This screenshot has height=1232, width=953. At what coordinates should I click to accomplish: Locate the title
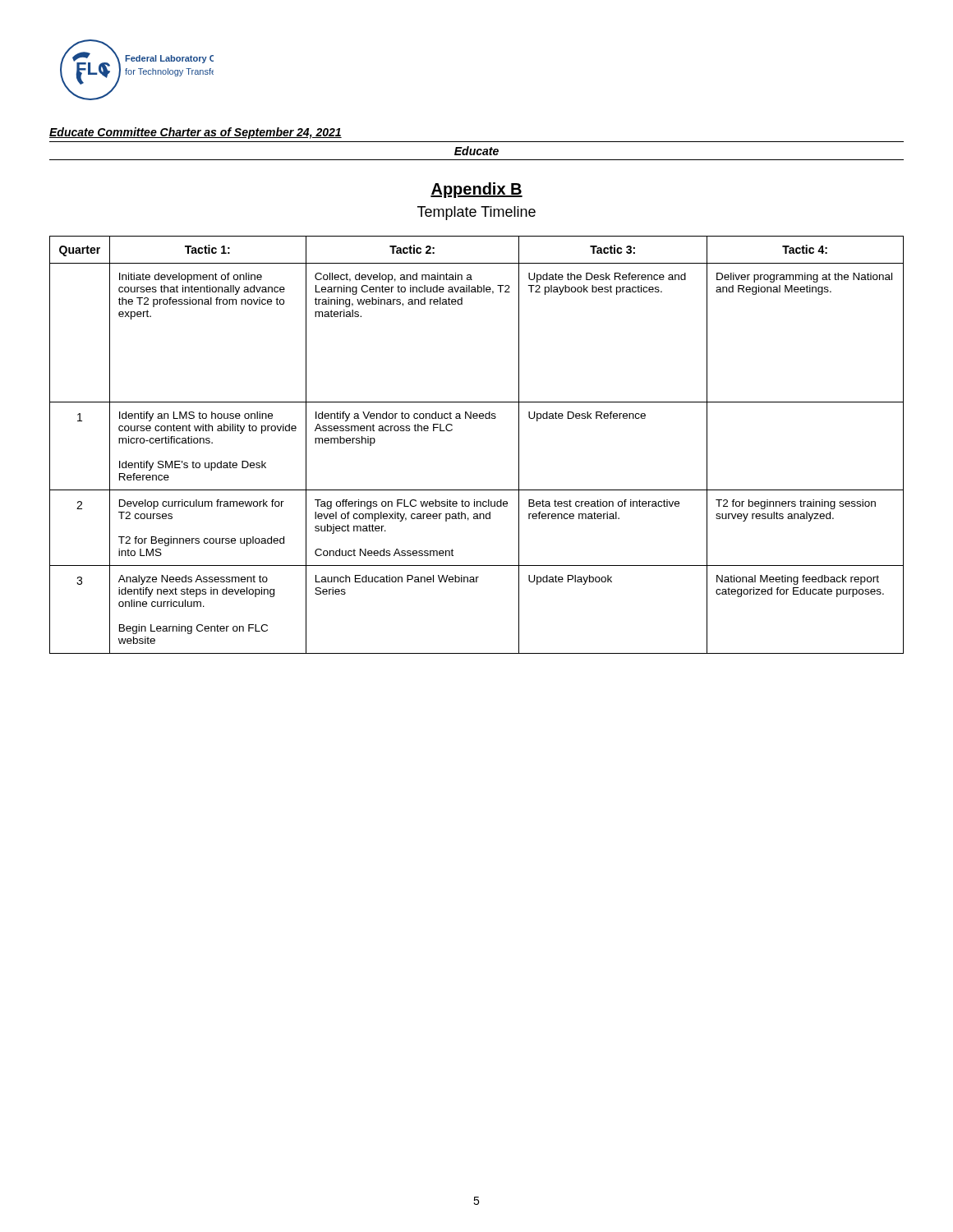[x=476, y=189]
